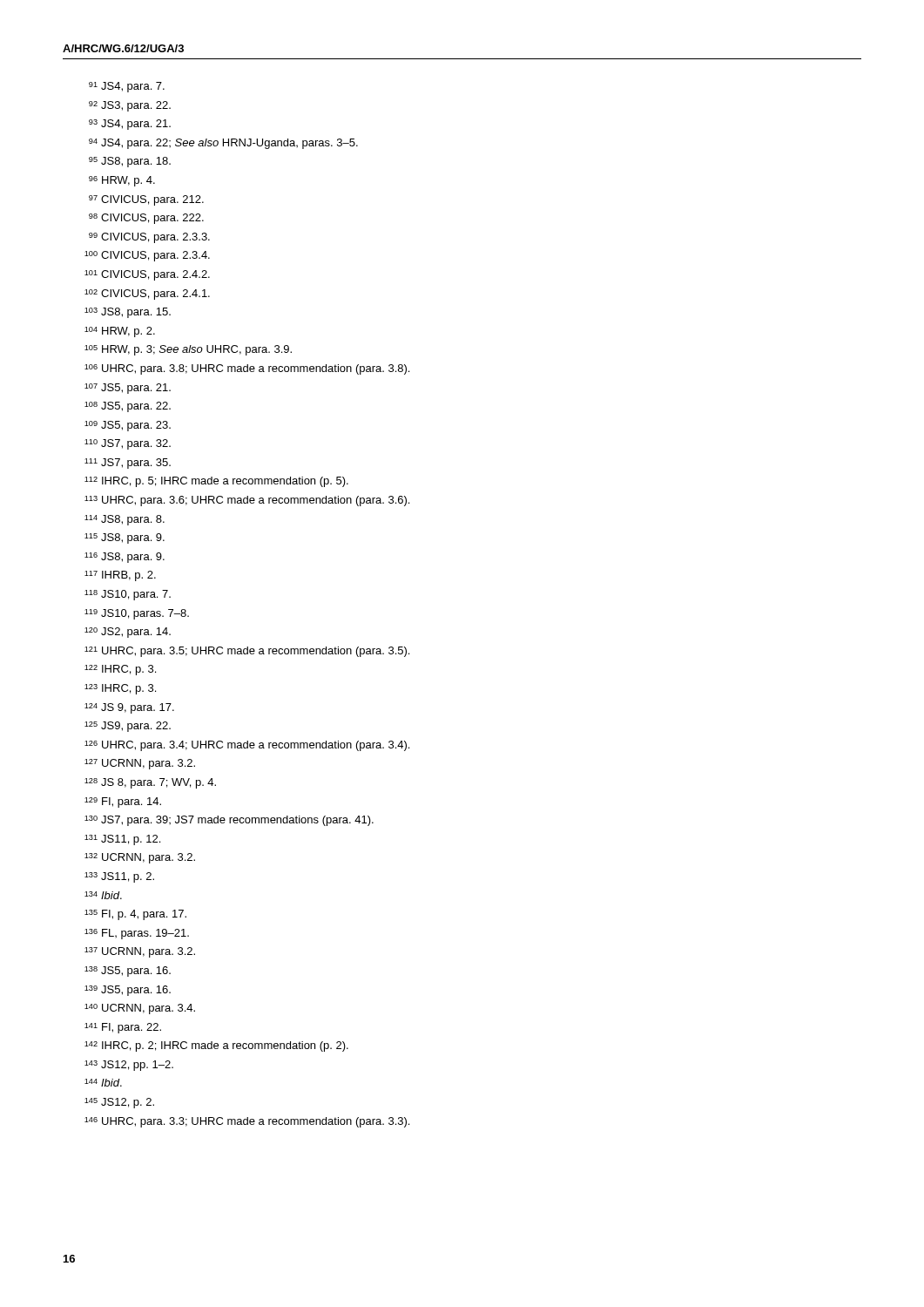Find the block on this page that starts "142 IHRC, p. 2; IHRC made a recommendation"

coord(216,1046)
